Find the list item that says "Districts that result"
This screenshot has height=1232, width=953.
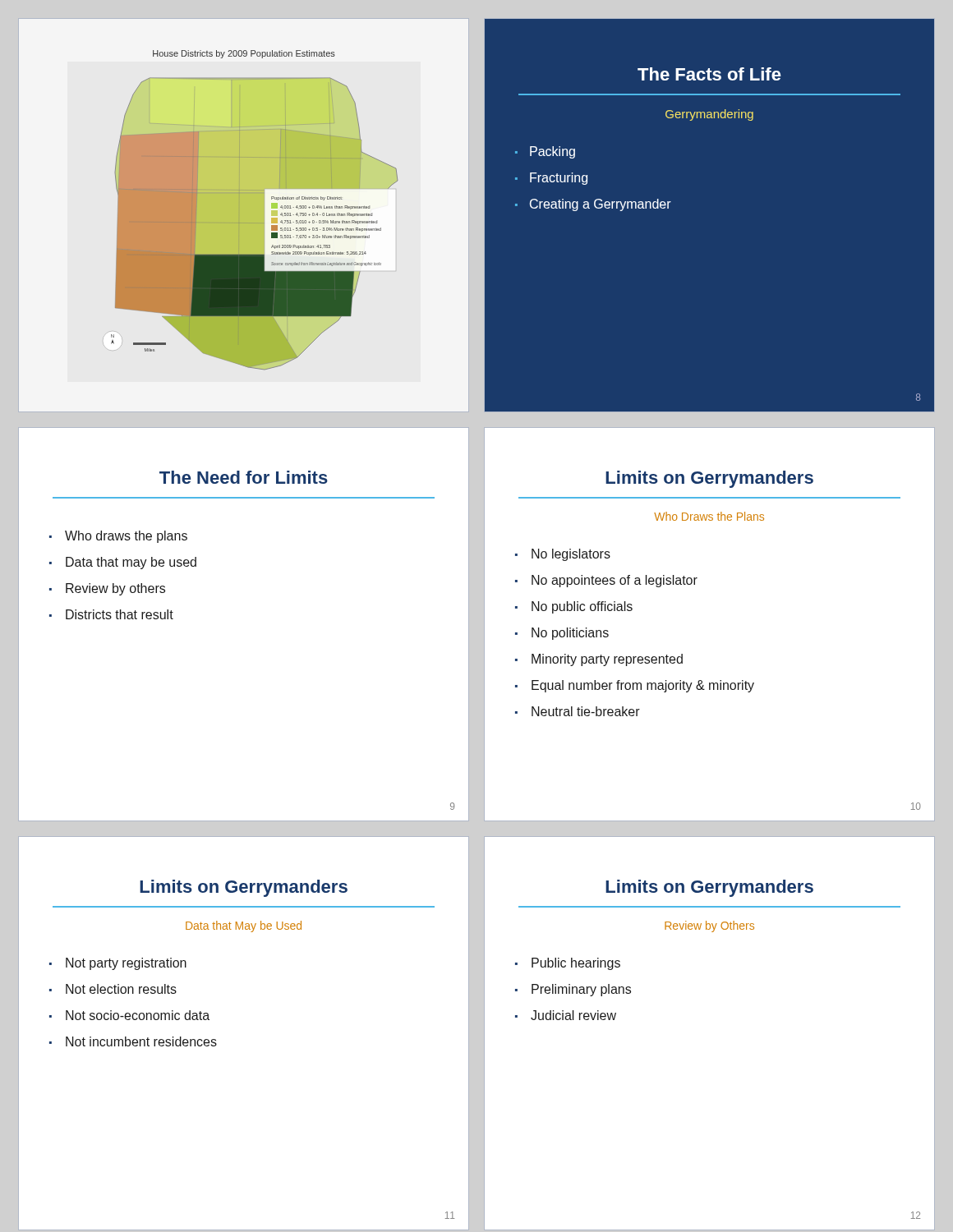pyautogui.click(x=119, y=615)
